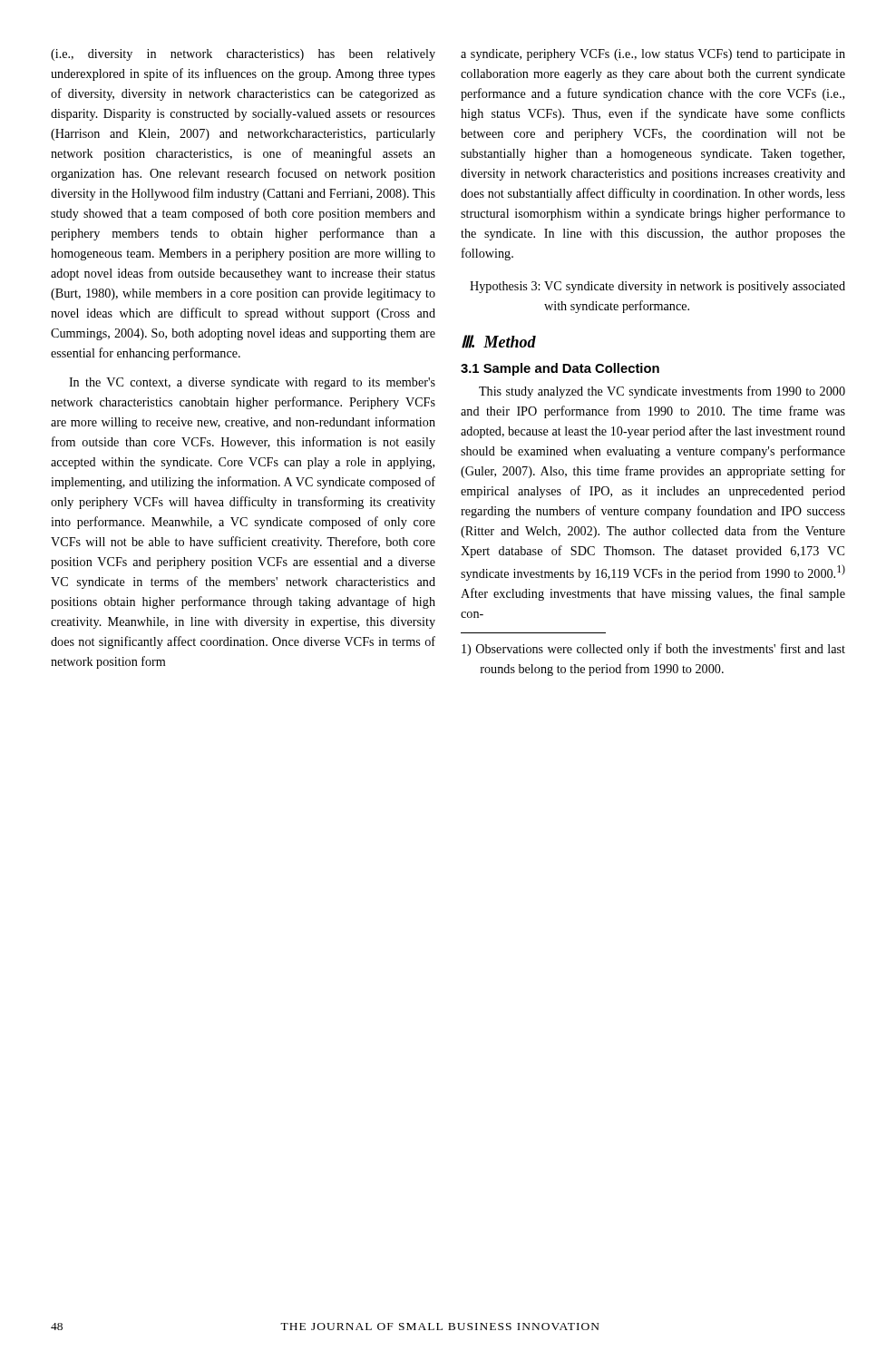Viewport: 896px width, 1361px height.
Task: Click on the text block with the text "In the VC context, a diverse"
Action: 243,522
